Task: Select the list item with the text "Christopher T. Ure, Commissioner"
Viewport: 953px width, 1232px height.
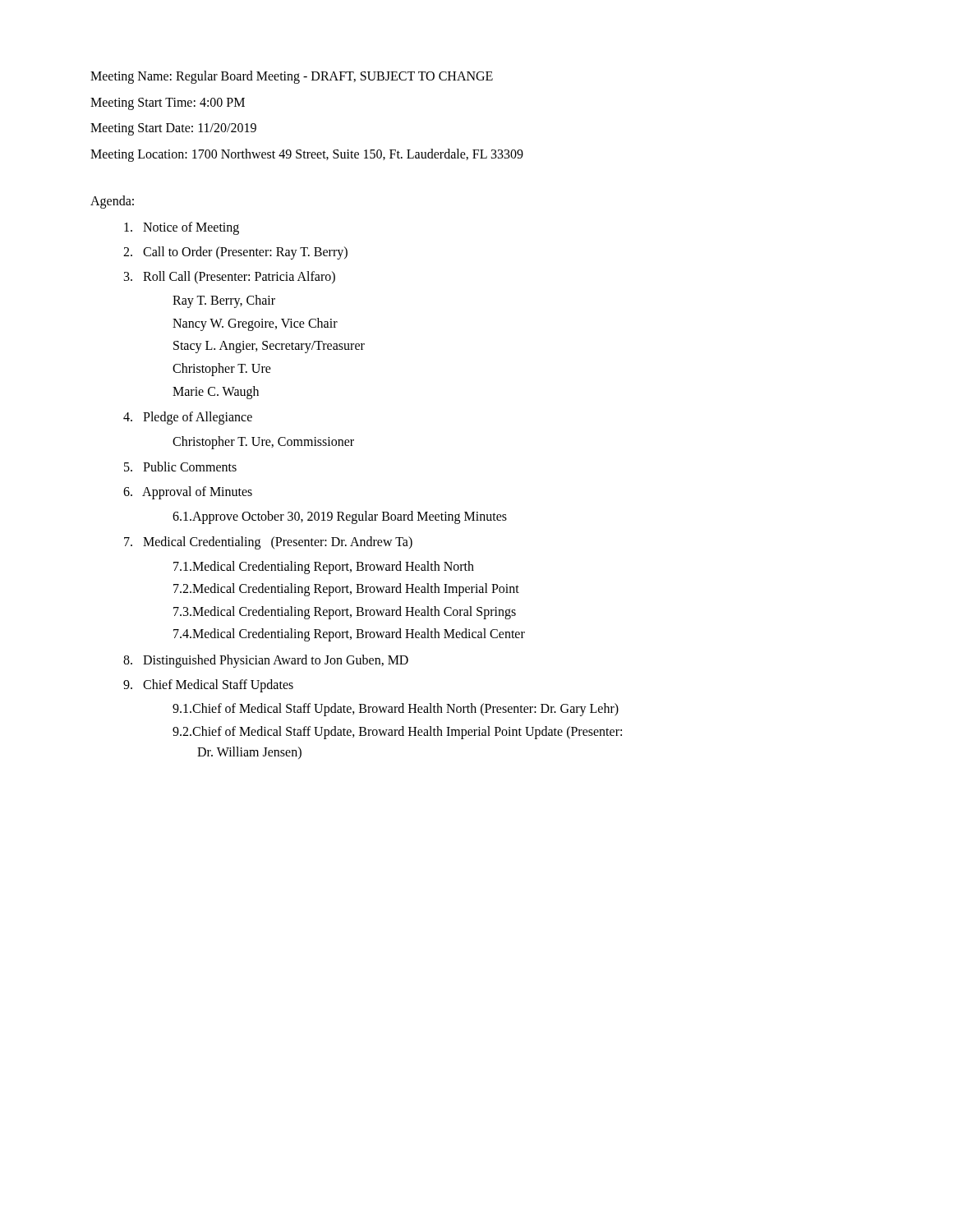Action: (263, 441)
